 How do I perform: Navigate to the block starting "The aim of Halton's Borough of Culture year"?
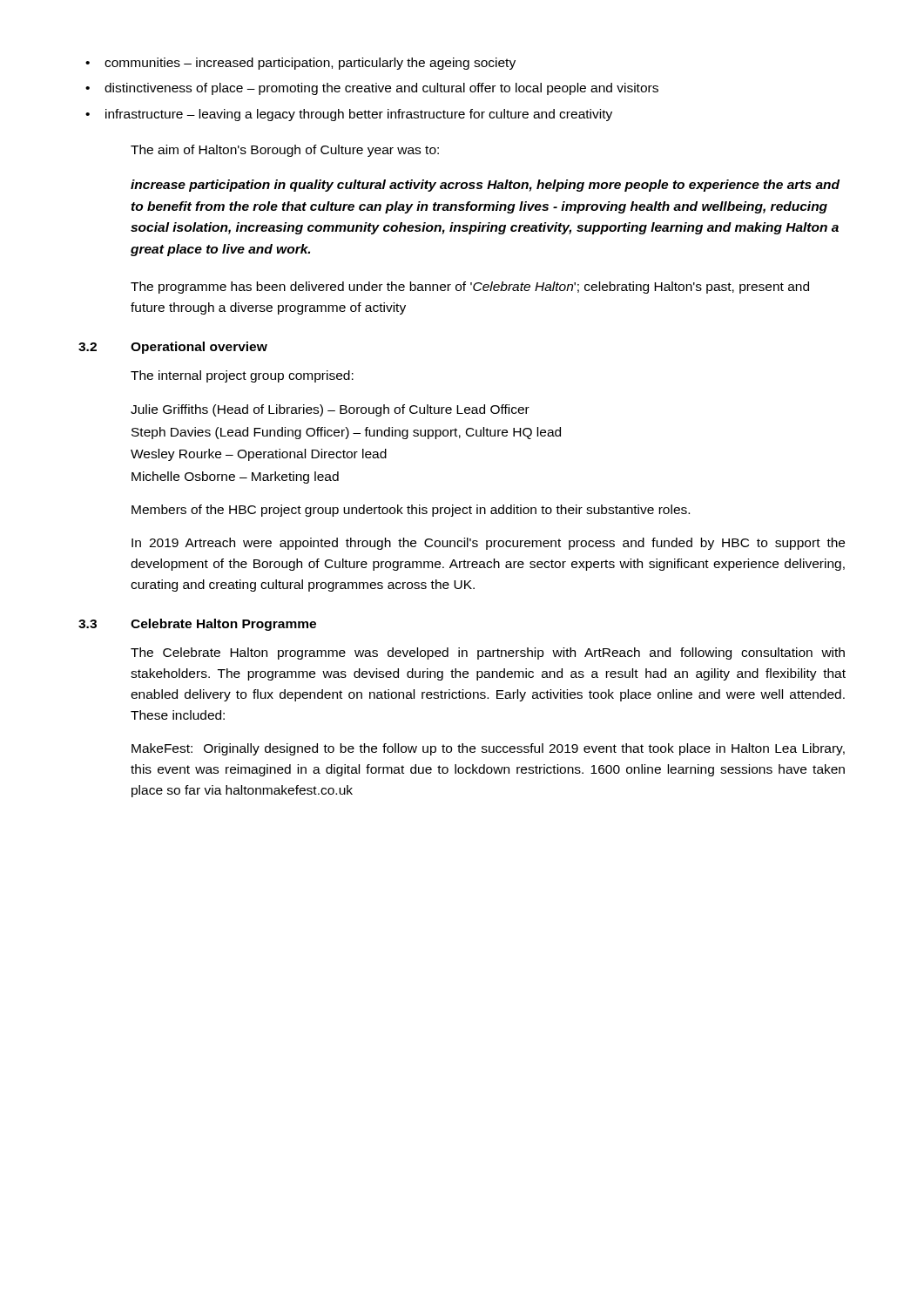(285, 149)
